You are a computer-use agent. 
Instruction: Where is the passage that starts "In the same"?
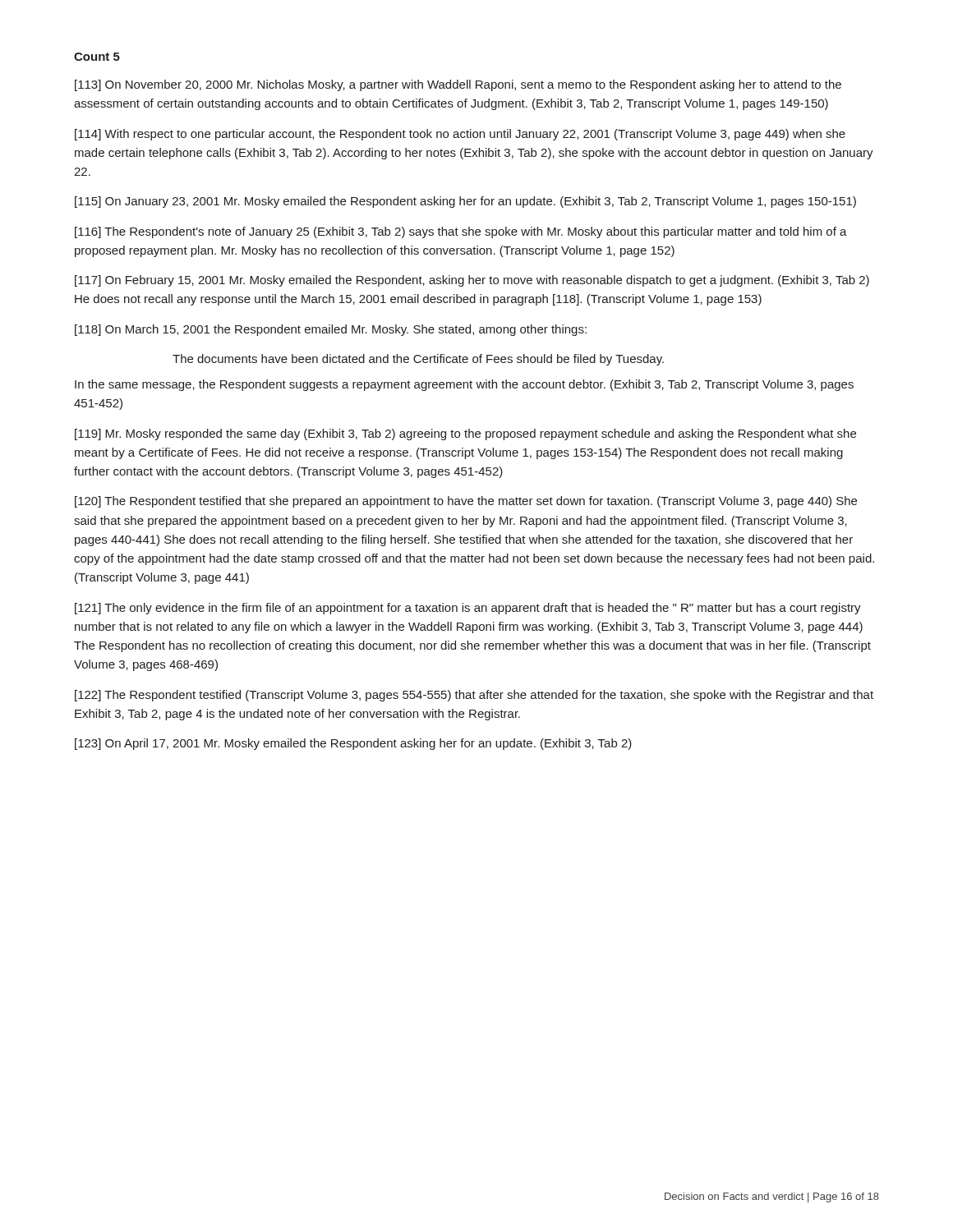click(464, 394)
